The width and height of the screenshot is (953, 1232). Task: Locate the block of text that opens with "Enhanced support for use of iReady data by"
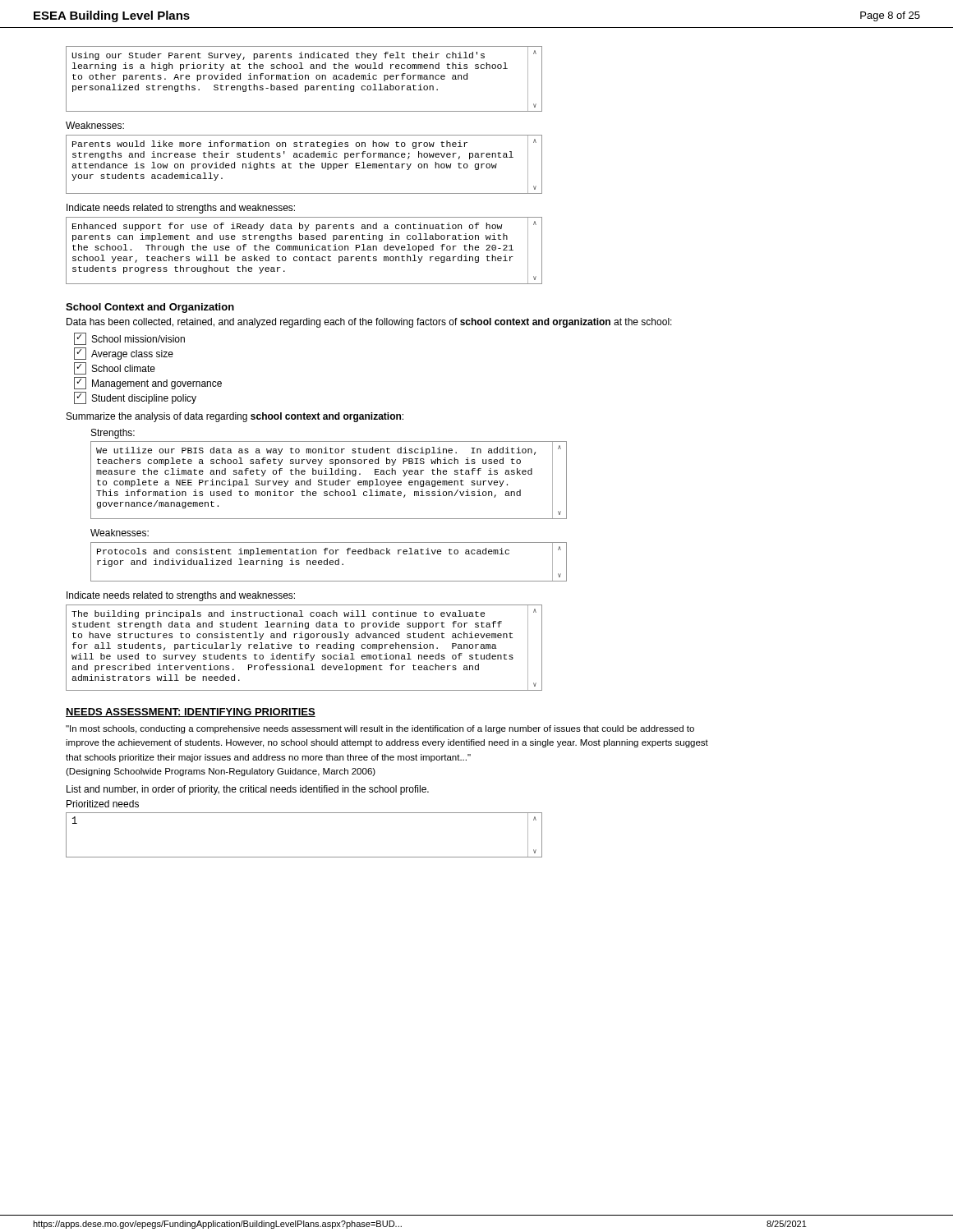coord(304,251)
